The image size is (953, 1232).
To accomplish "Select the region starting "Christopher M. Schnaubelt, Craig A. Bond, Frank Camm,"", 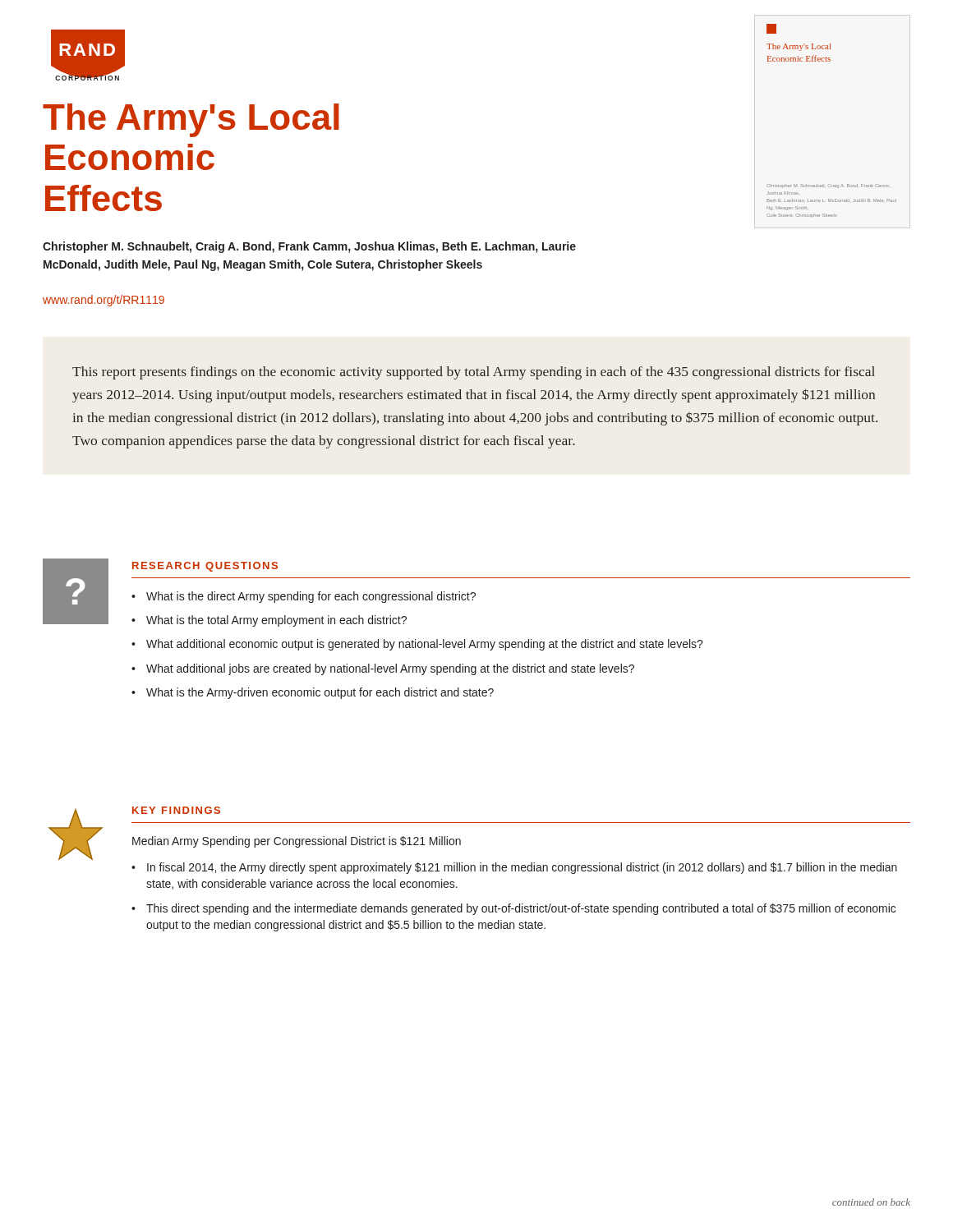I will (x=309, y=255).
